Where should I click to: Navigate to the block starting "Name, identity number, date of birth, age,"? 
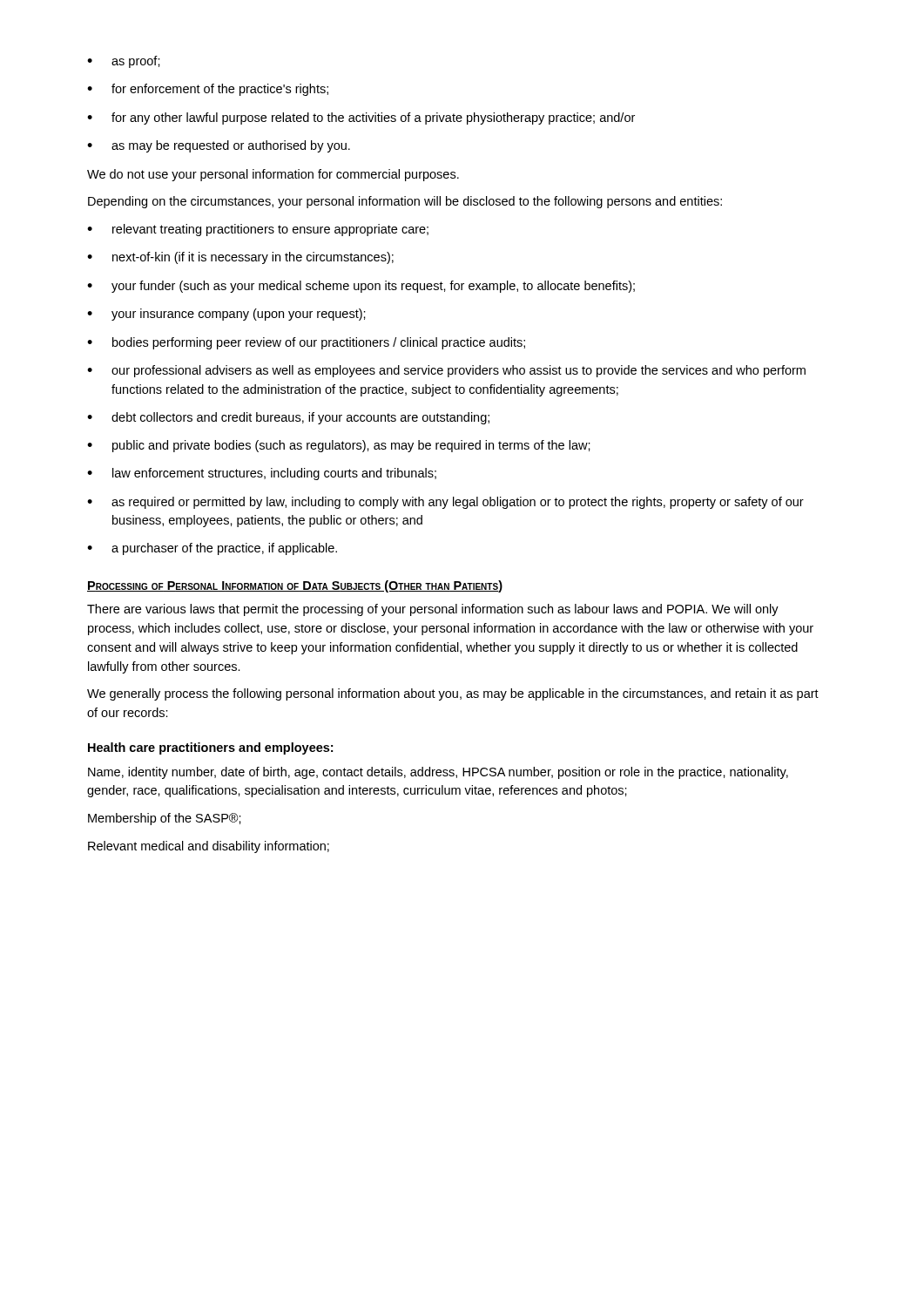point(438,781)
